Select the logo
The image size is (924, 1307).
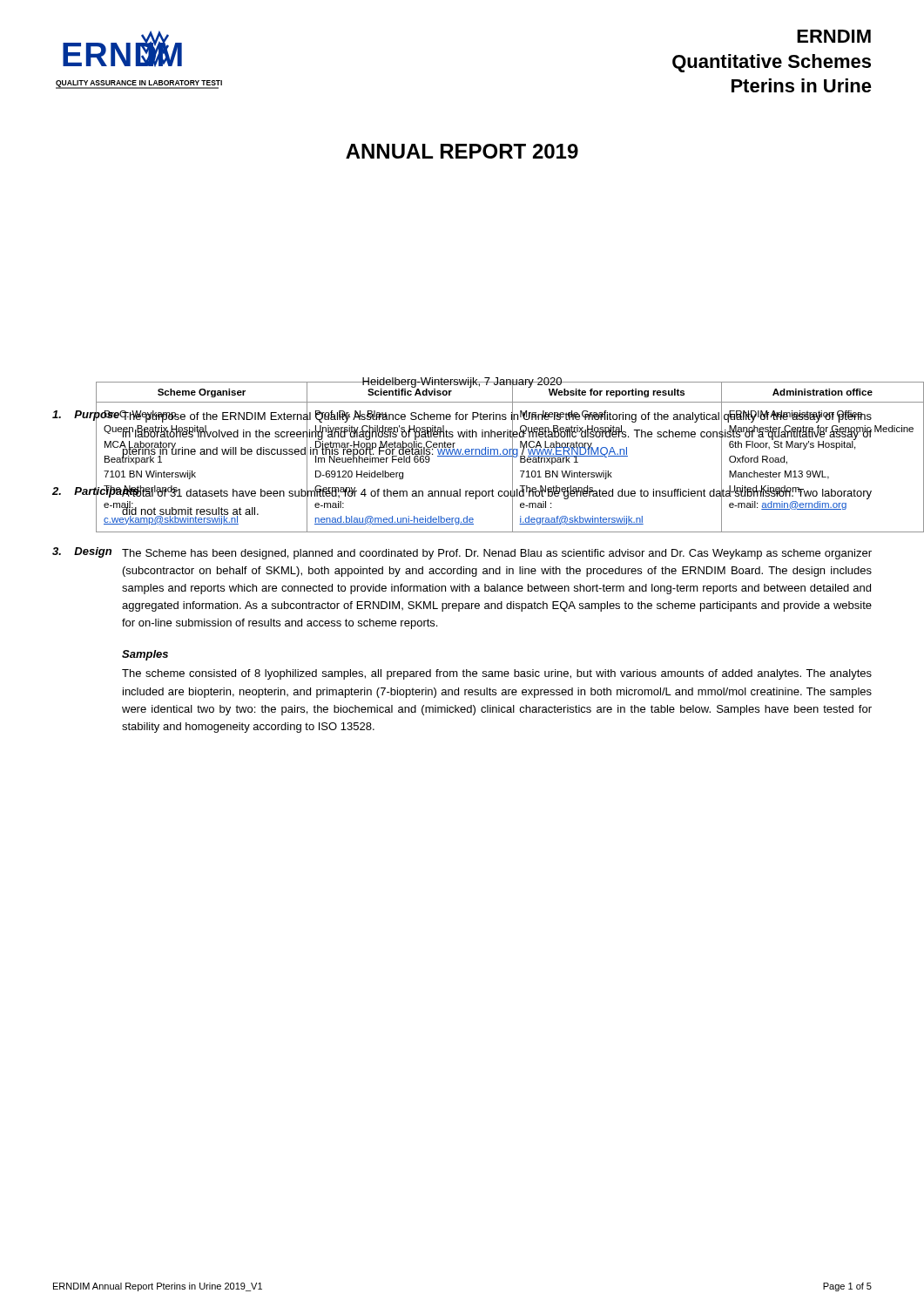[139, 64]
